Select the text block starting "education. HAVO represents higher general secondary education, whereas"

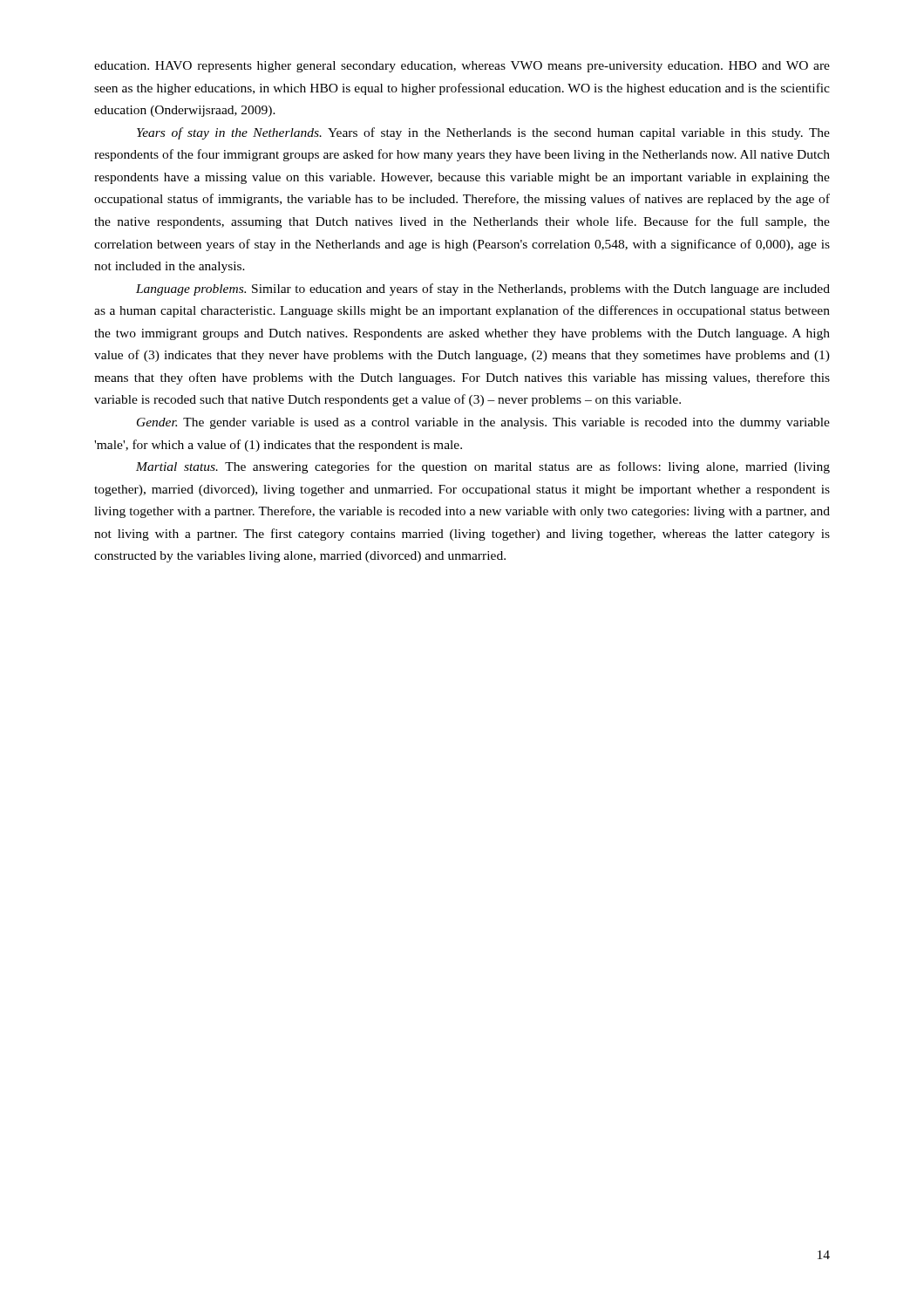tap(462, 88)
